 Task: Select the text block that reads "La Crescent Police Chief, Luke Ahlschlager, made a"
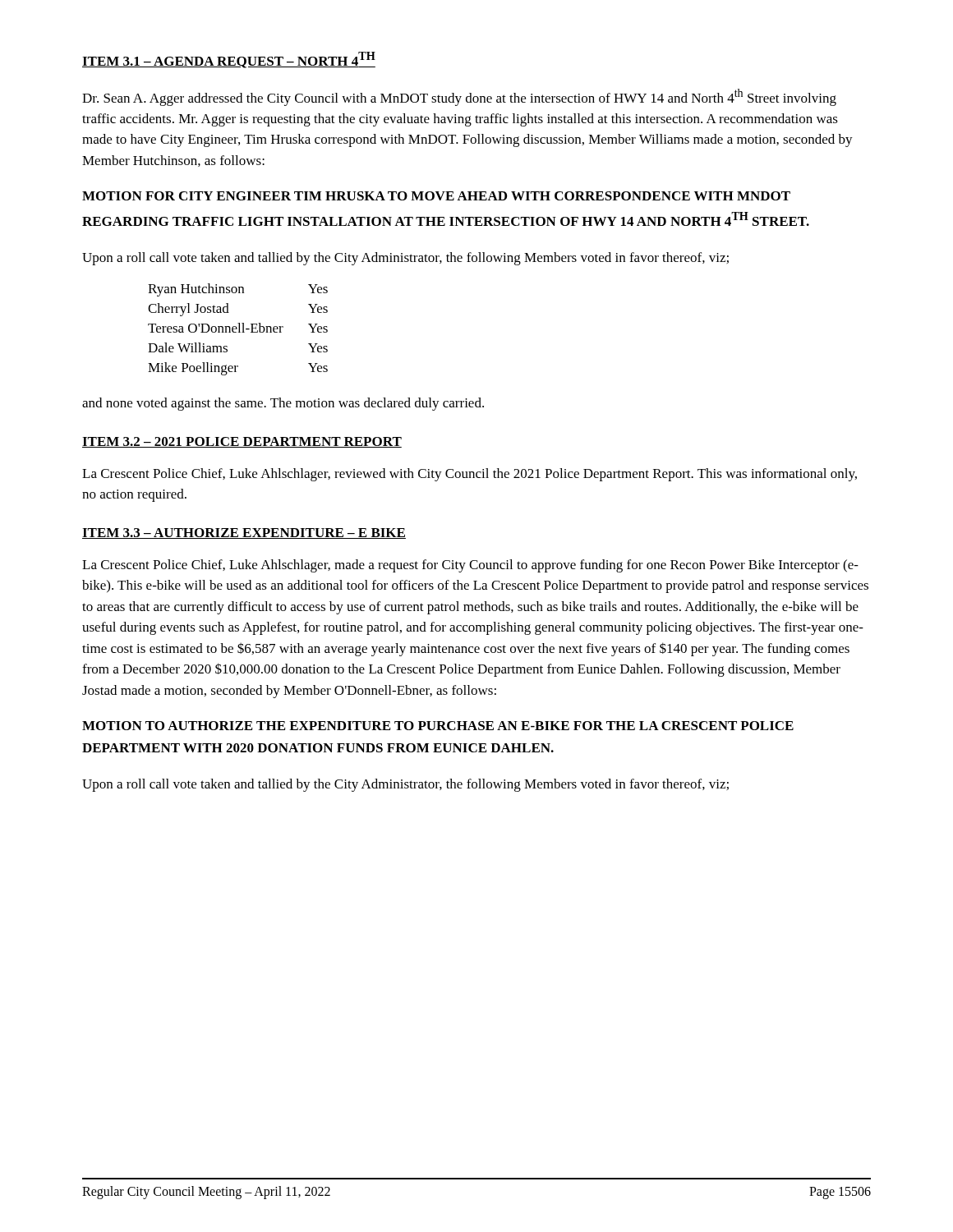[x=476, y=627]
